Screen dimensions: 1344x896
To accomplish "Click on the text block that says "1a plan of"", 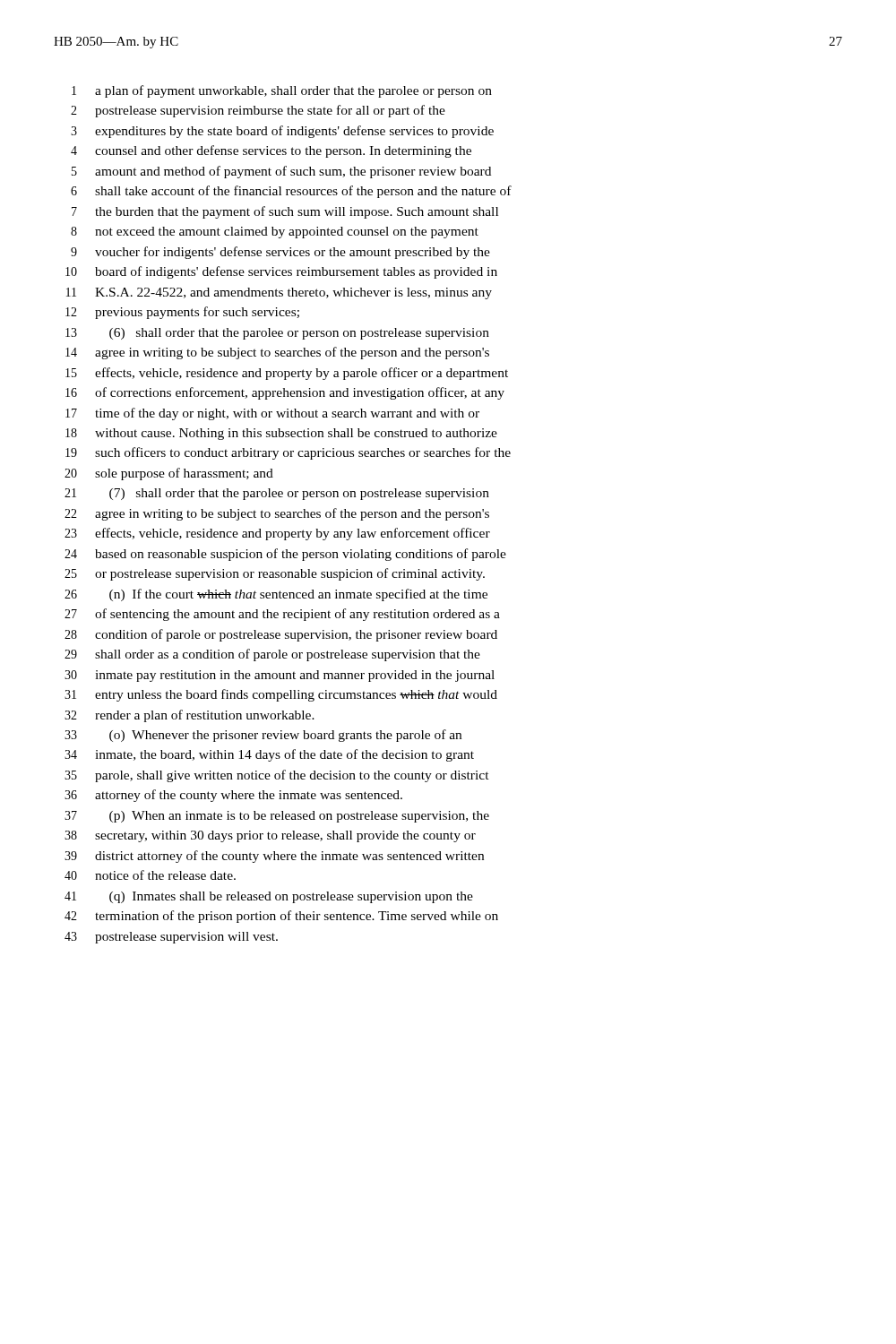I will point(448,513).
